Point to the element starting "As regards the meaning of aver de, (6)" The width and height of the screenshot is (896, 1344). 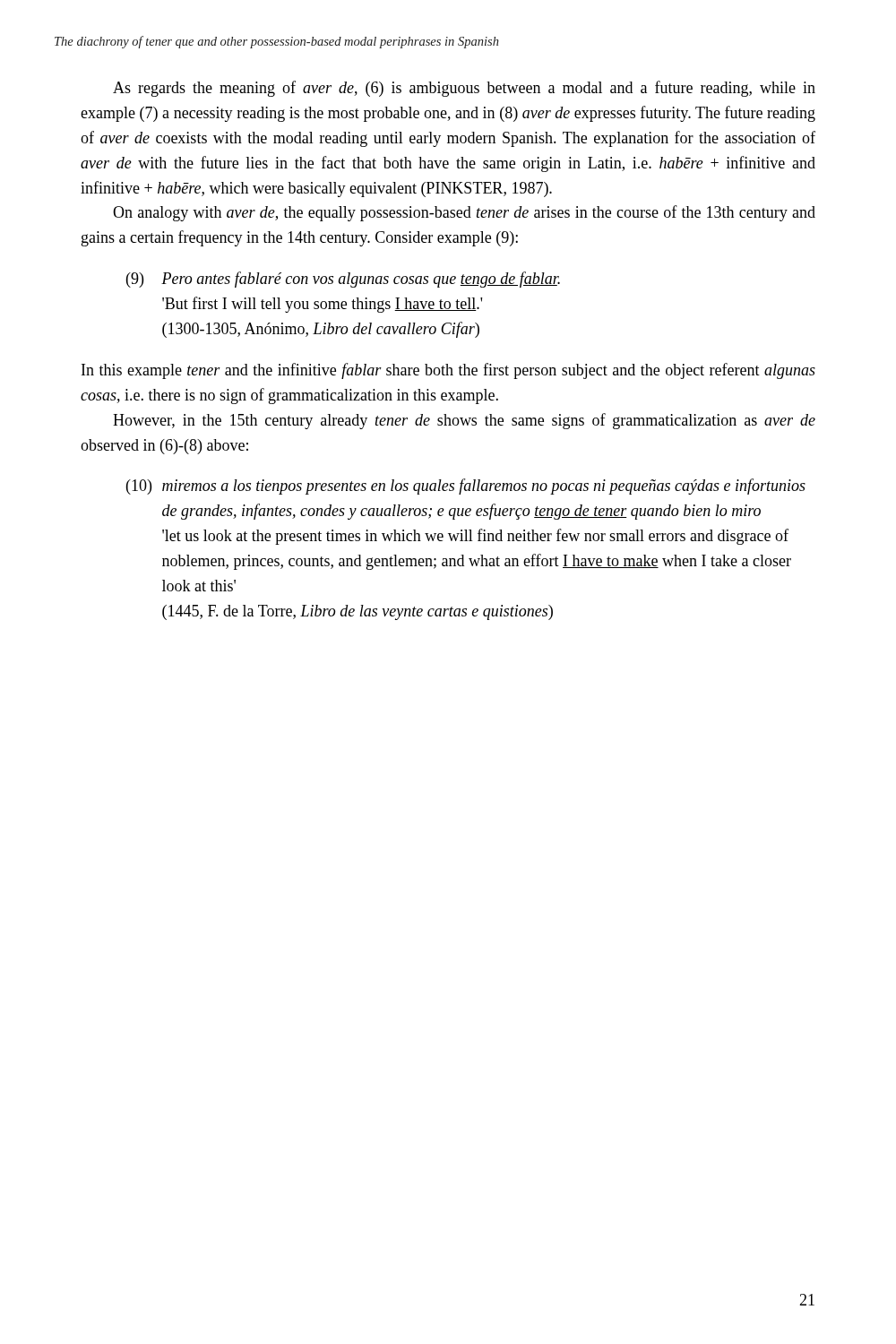coord(448,164)
